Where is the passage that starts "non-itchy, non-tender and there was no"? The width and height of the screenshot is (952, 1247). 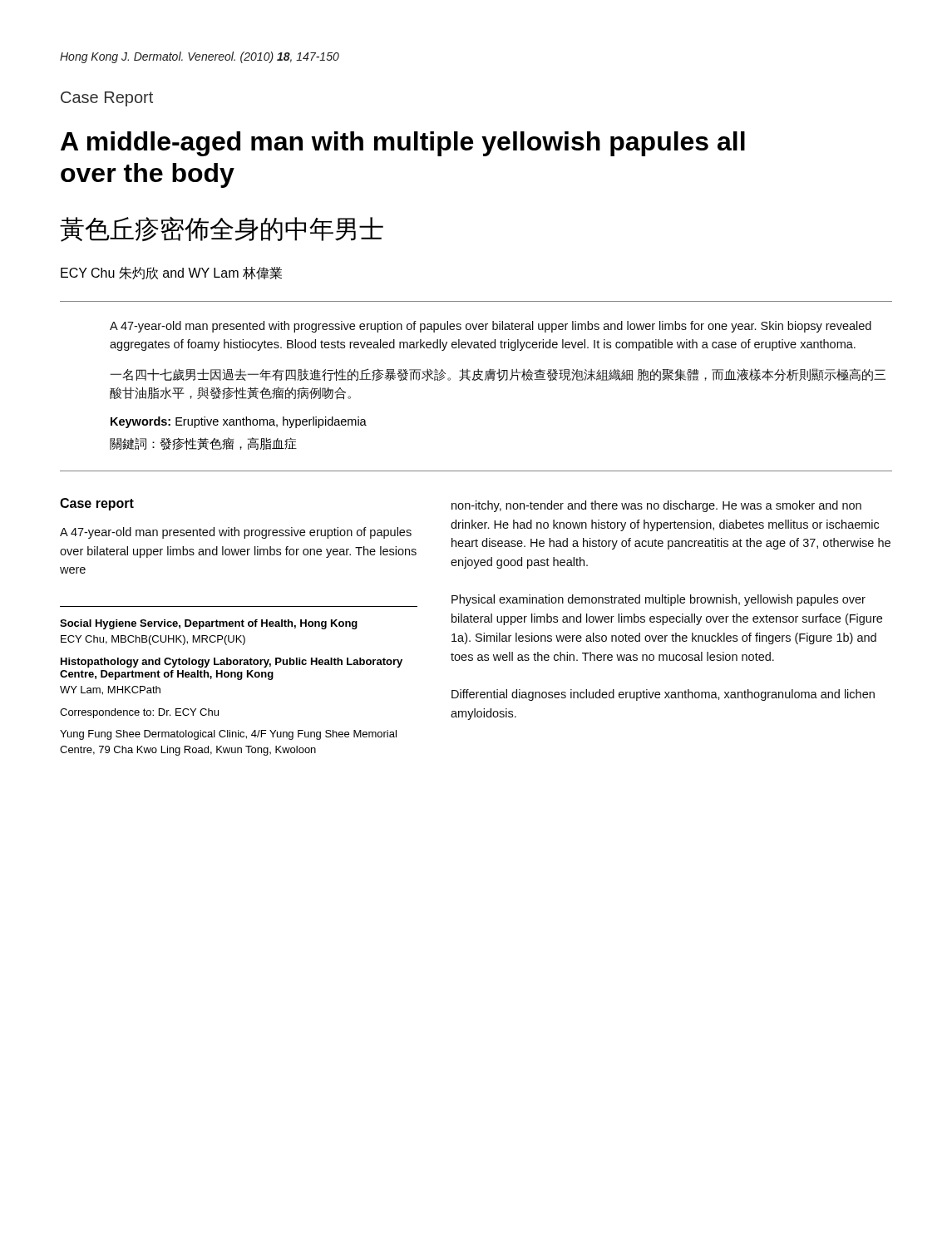(671, 534)
